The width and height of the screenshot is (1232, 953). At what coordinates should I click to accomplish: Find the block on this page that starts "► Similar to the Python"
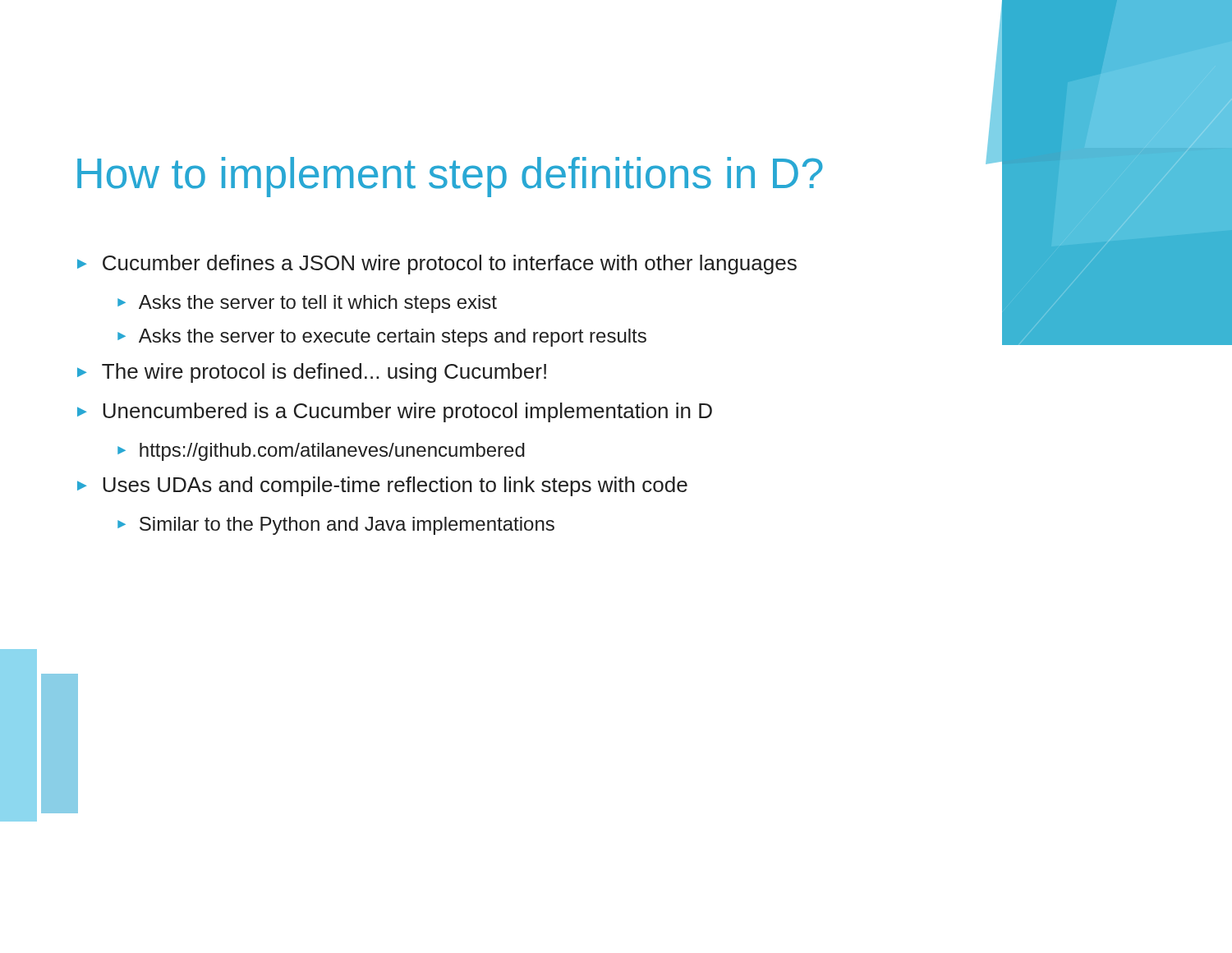click(546, 524)
